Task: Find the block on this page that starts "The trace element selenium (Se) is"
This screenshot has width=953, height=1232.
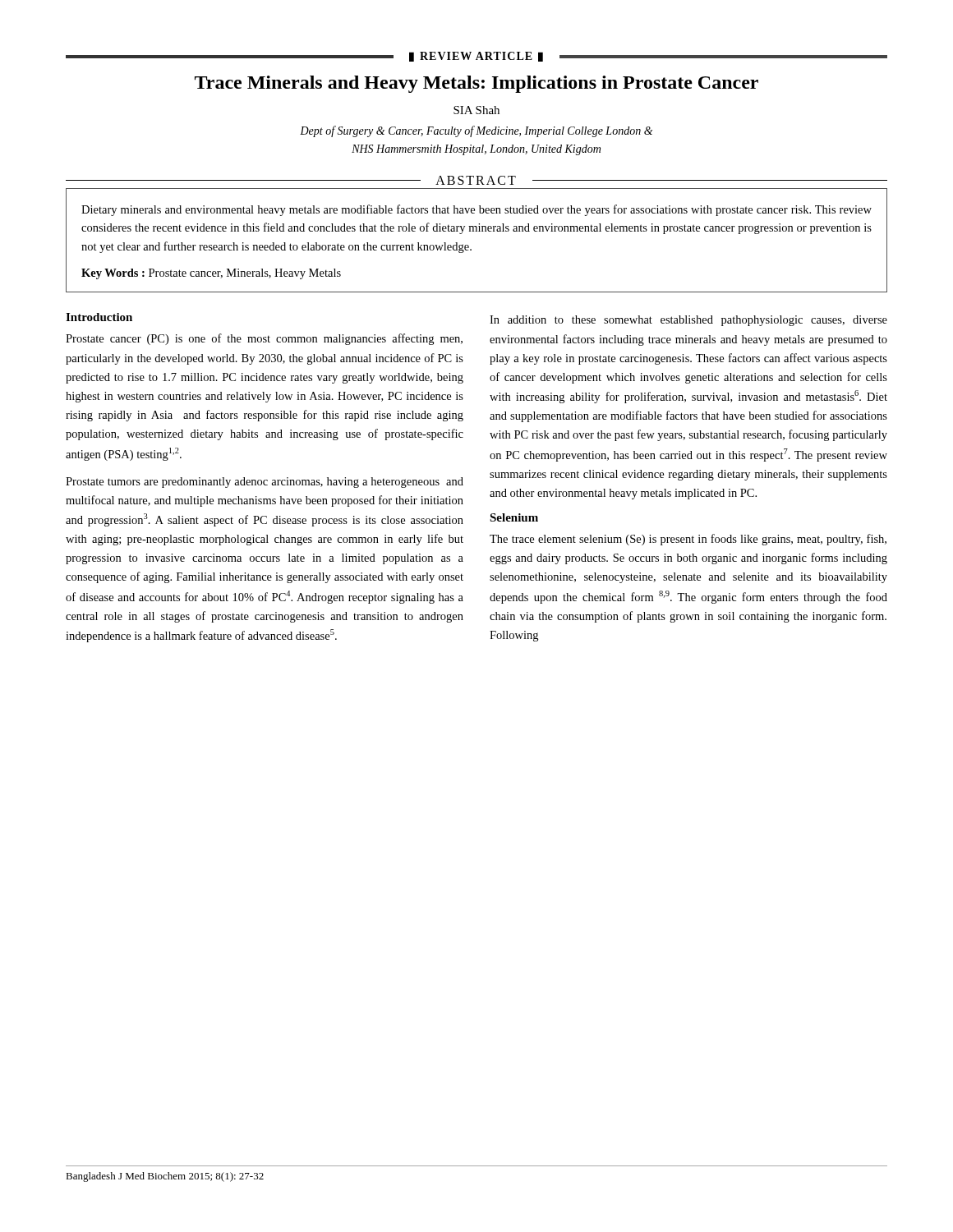Action: click(x=688, y=587)
